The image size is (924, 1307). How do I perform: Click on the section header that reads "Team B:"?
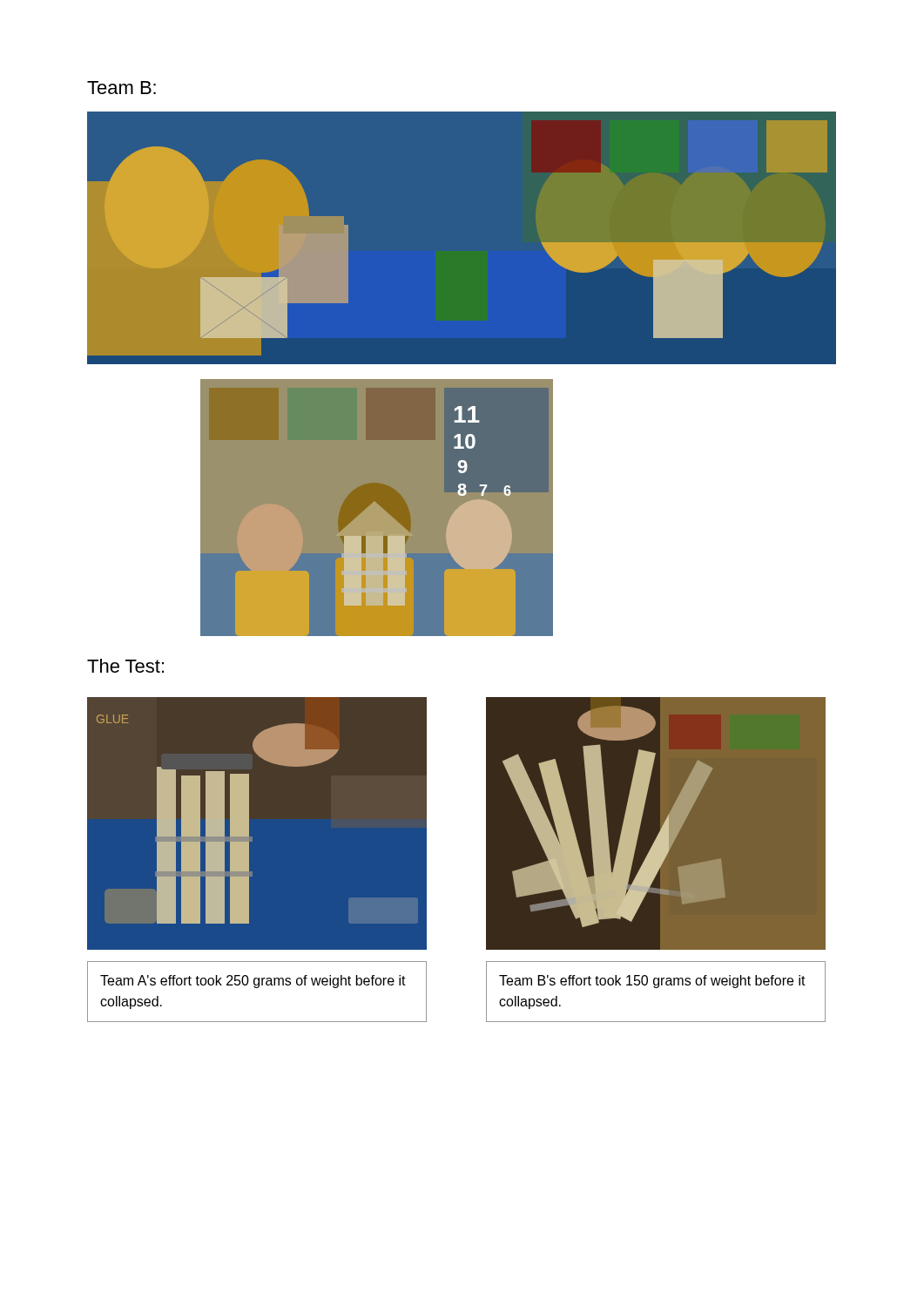pos(122,88)
